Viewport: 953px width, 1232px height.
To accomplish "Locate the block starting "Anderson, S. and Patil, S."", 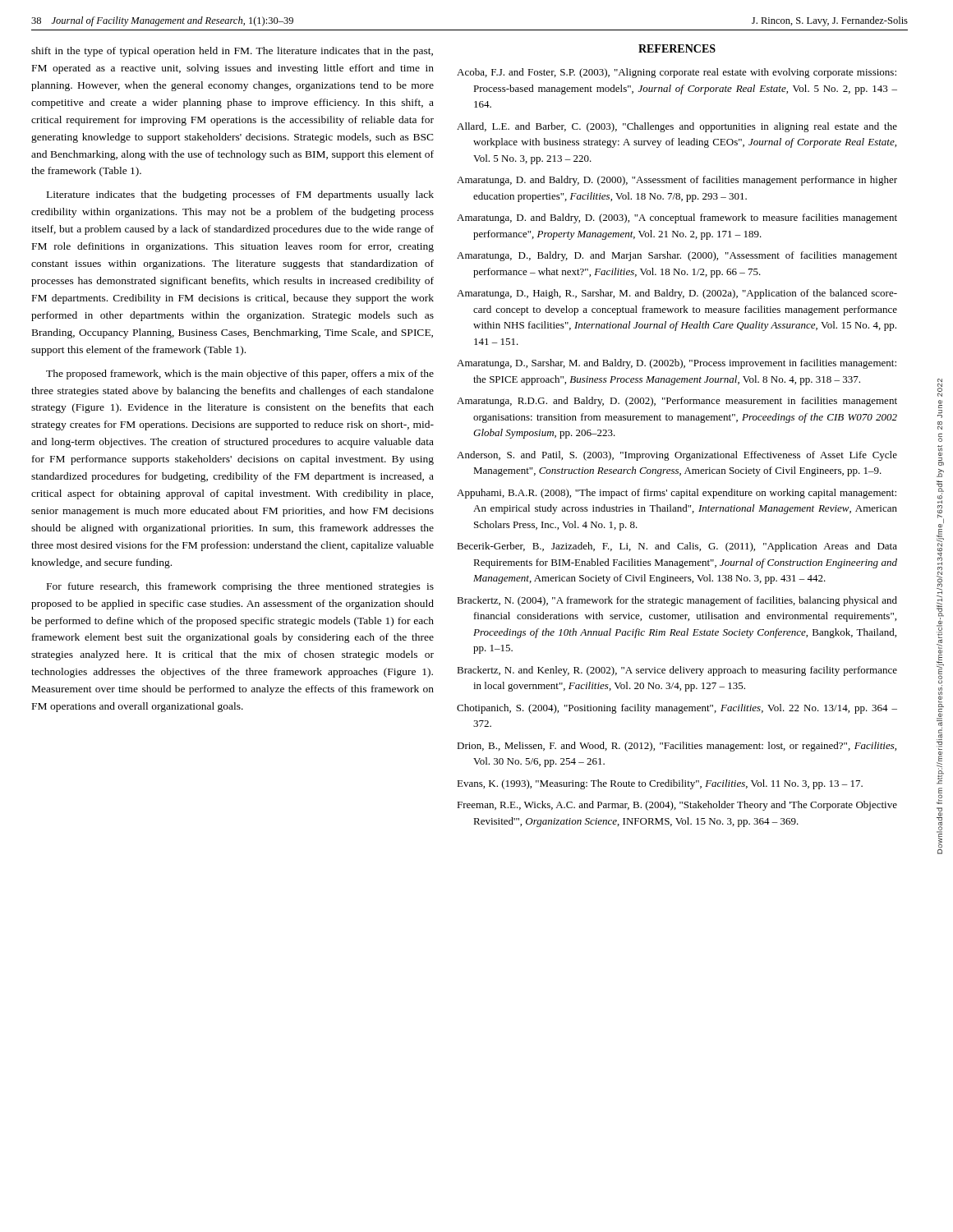I will click(677, 462).
